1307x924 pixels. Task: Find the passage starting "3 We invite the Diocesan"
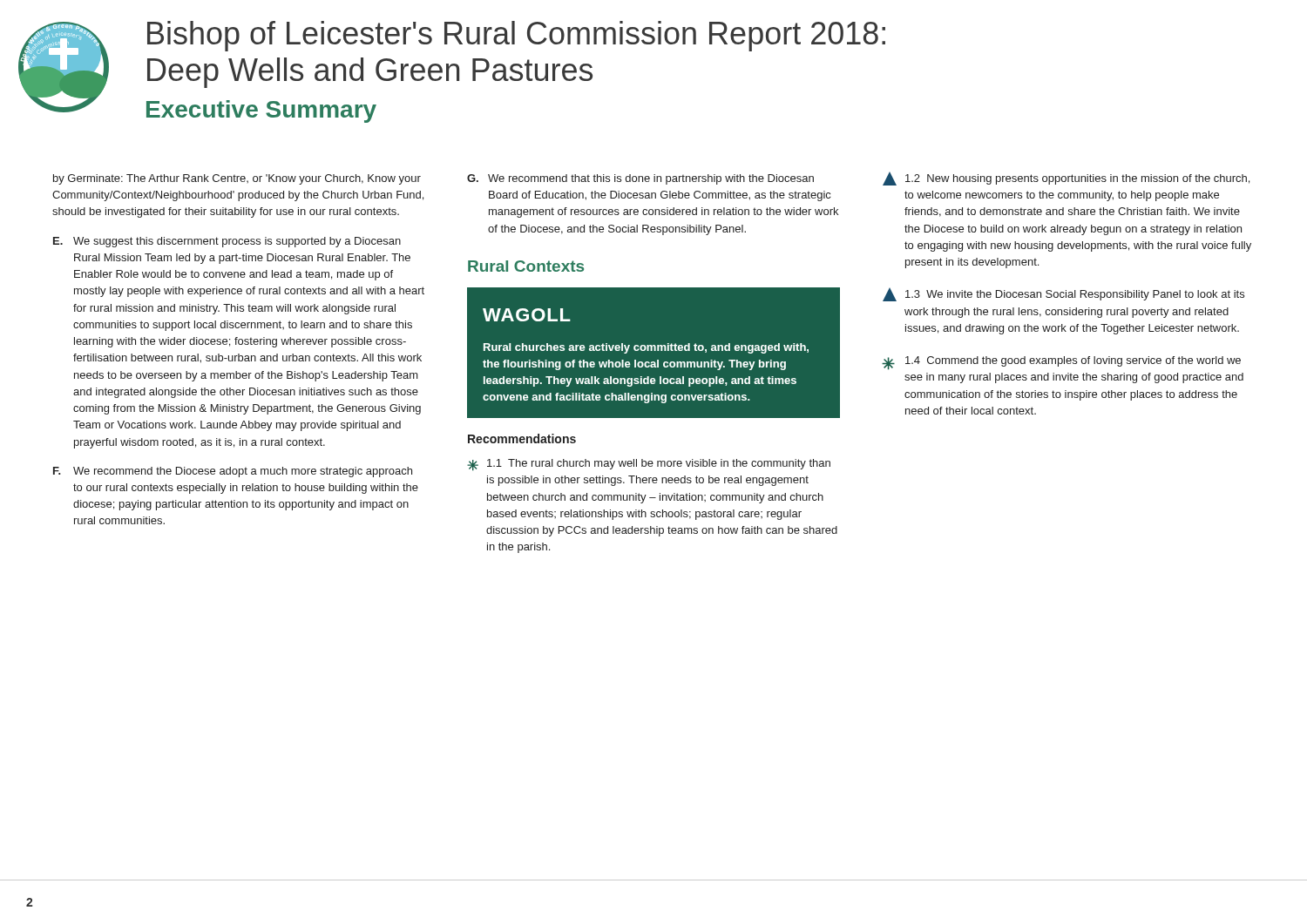click(x=1068, y=311)
